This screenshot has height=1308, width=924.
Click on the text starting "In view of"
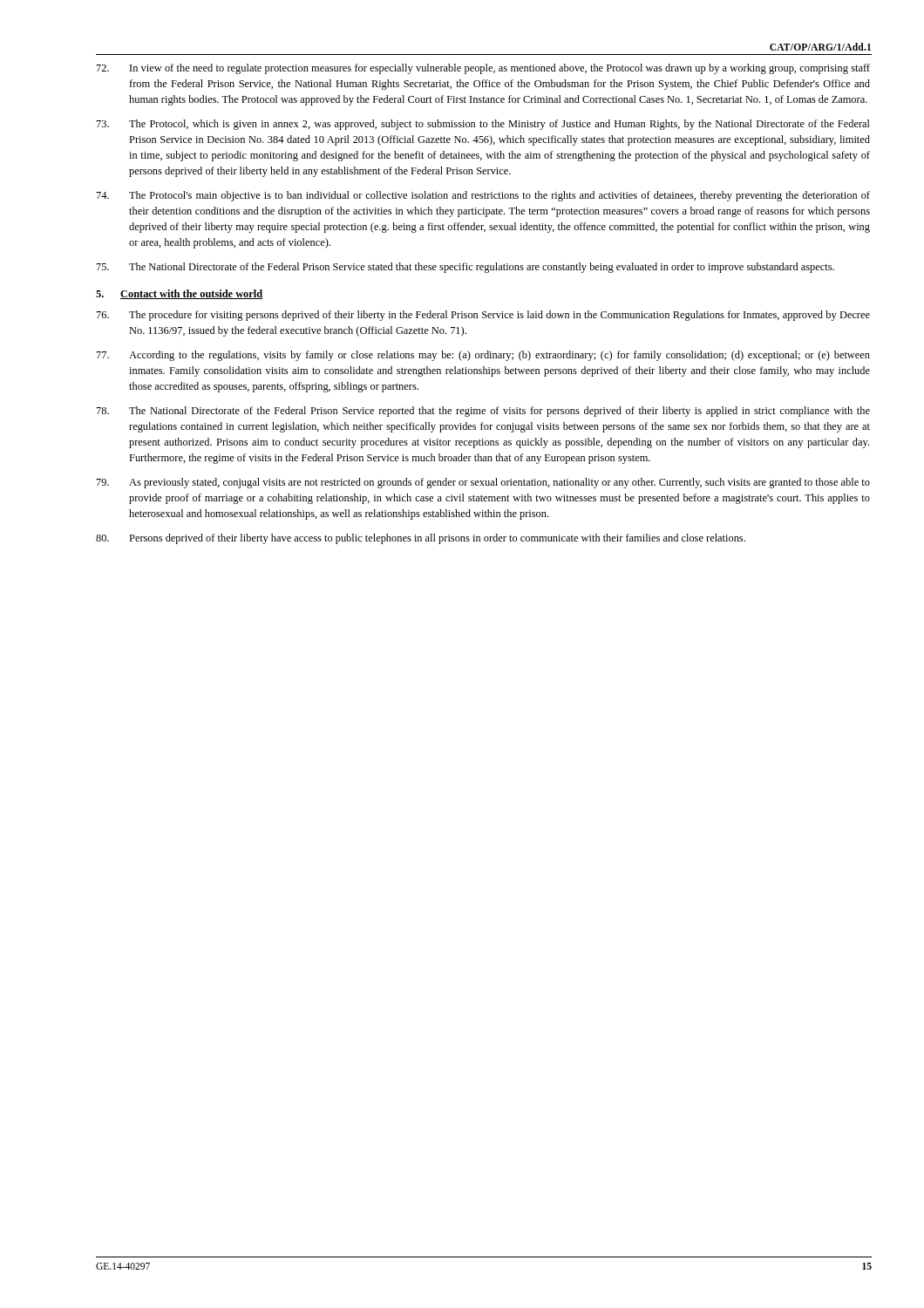click(x=483, y=85)
